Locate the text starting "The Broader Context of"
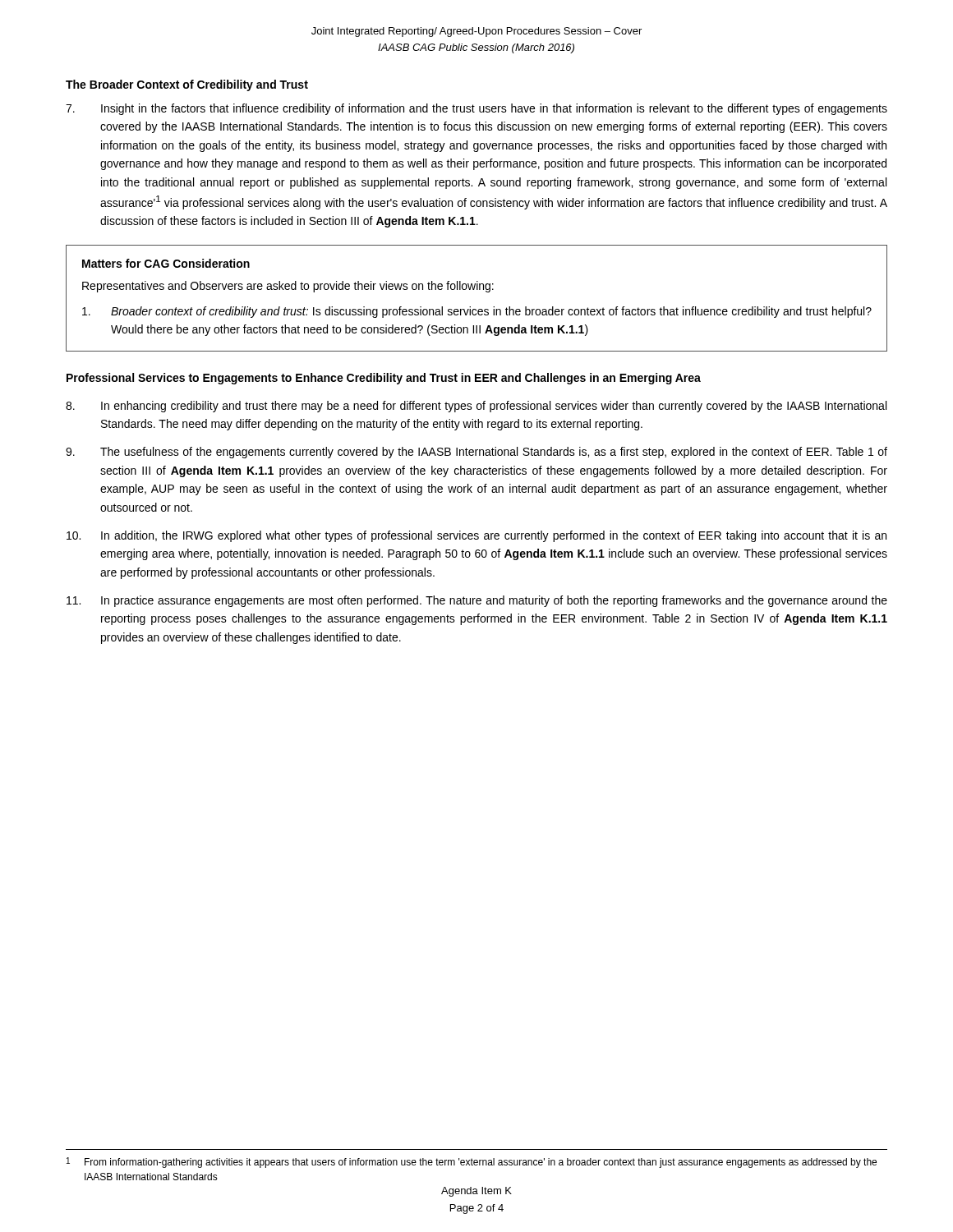The image size is (953, 1232). pyautogui.click(x=187, y=85)
